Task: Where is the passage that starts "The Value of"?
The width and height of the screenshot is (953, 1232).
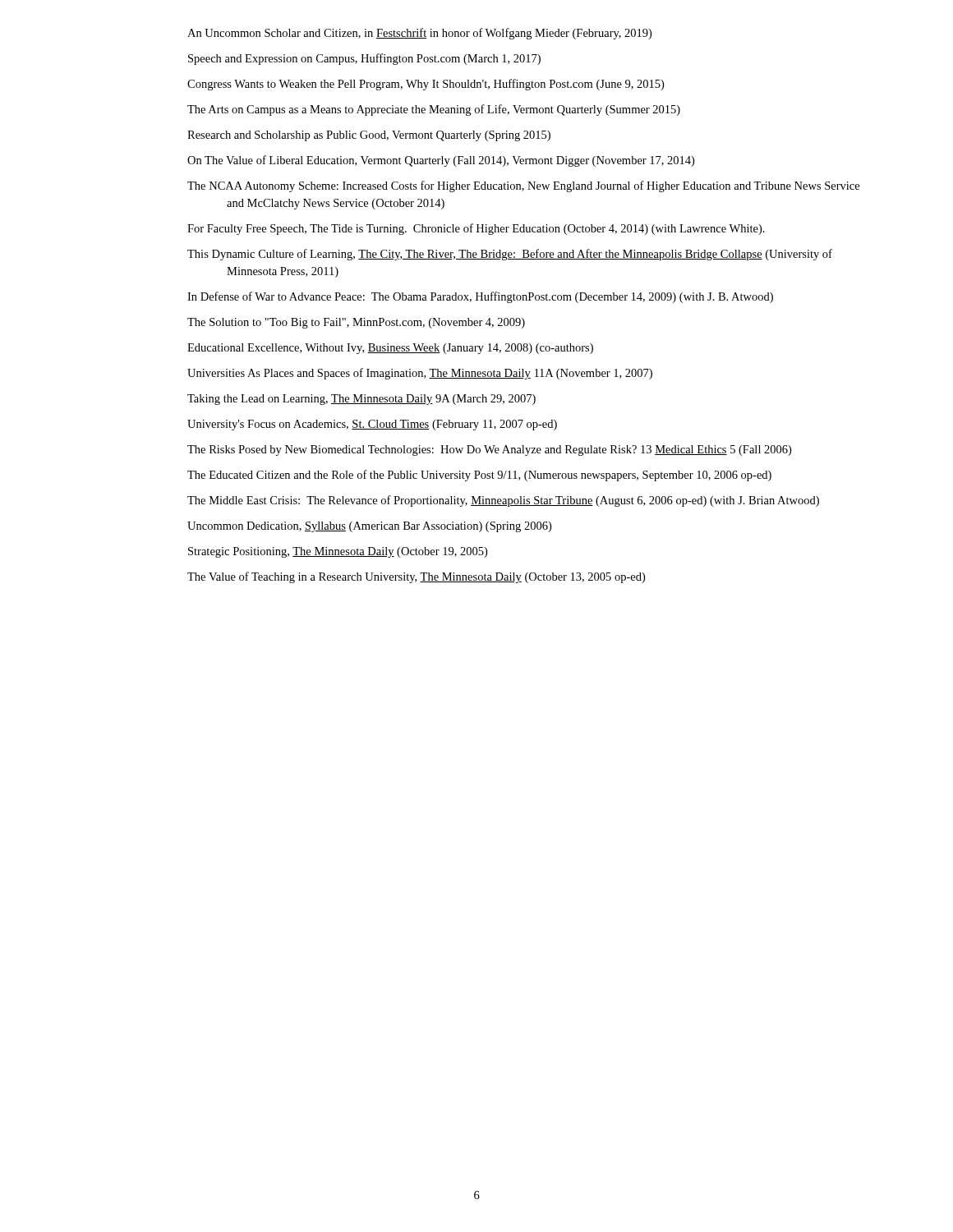Action: click(416, 577)
